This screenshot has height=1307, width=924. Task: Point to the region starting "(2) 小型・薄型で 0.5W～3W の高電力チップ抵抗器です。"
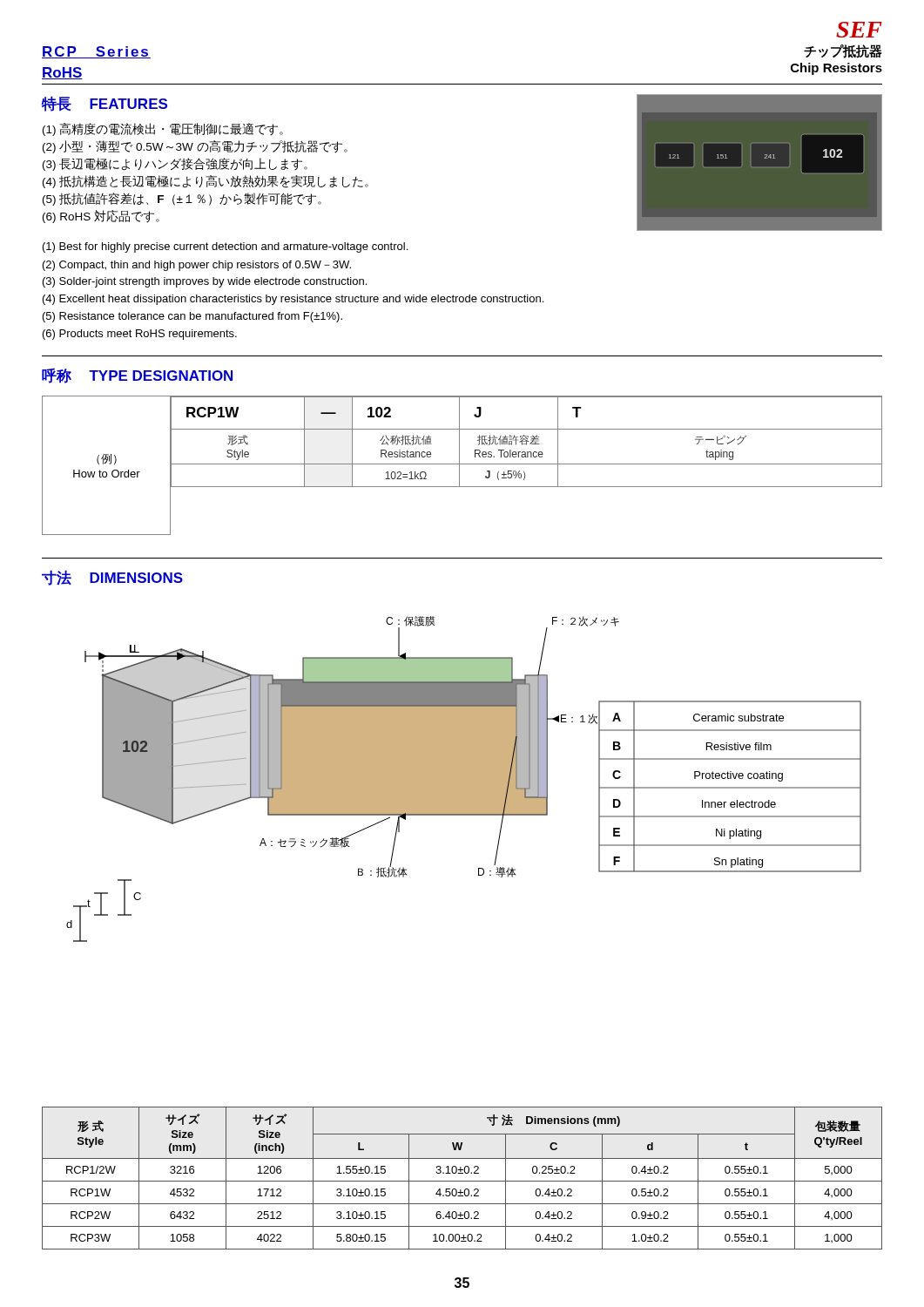pos(198,147)
